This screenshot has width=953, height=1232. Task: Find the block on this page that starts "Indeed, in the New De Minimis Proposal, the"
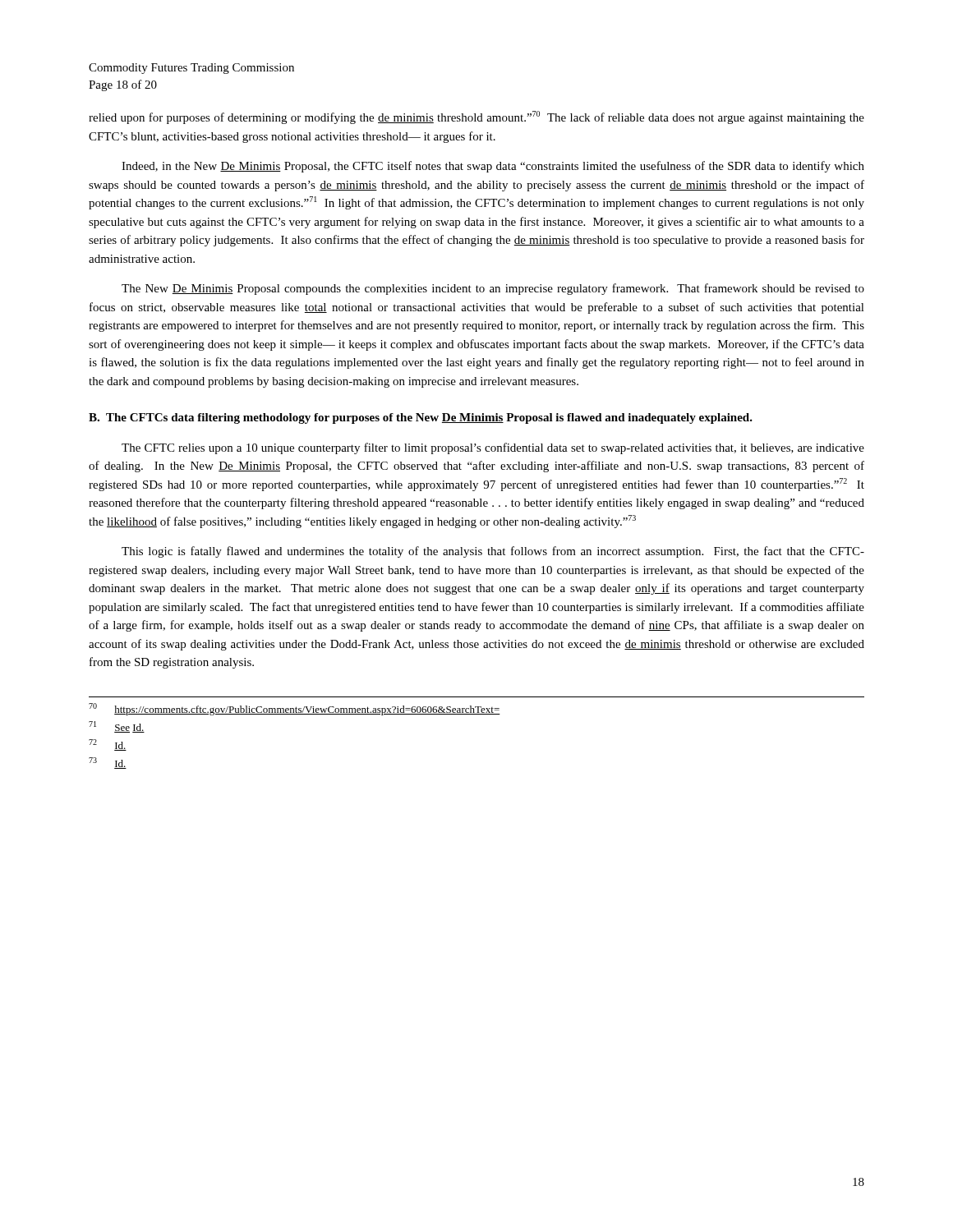(x=476, y=212)
